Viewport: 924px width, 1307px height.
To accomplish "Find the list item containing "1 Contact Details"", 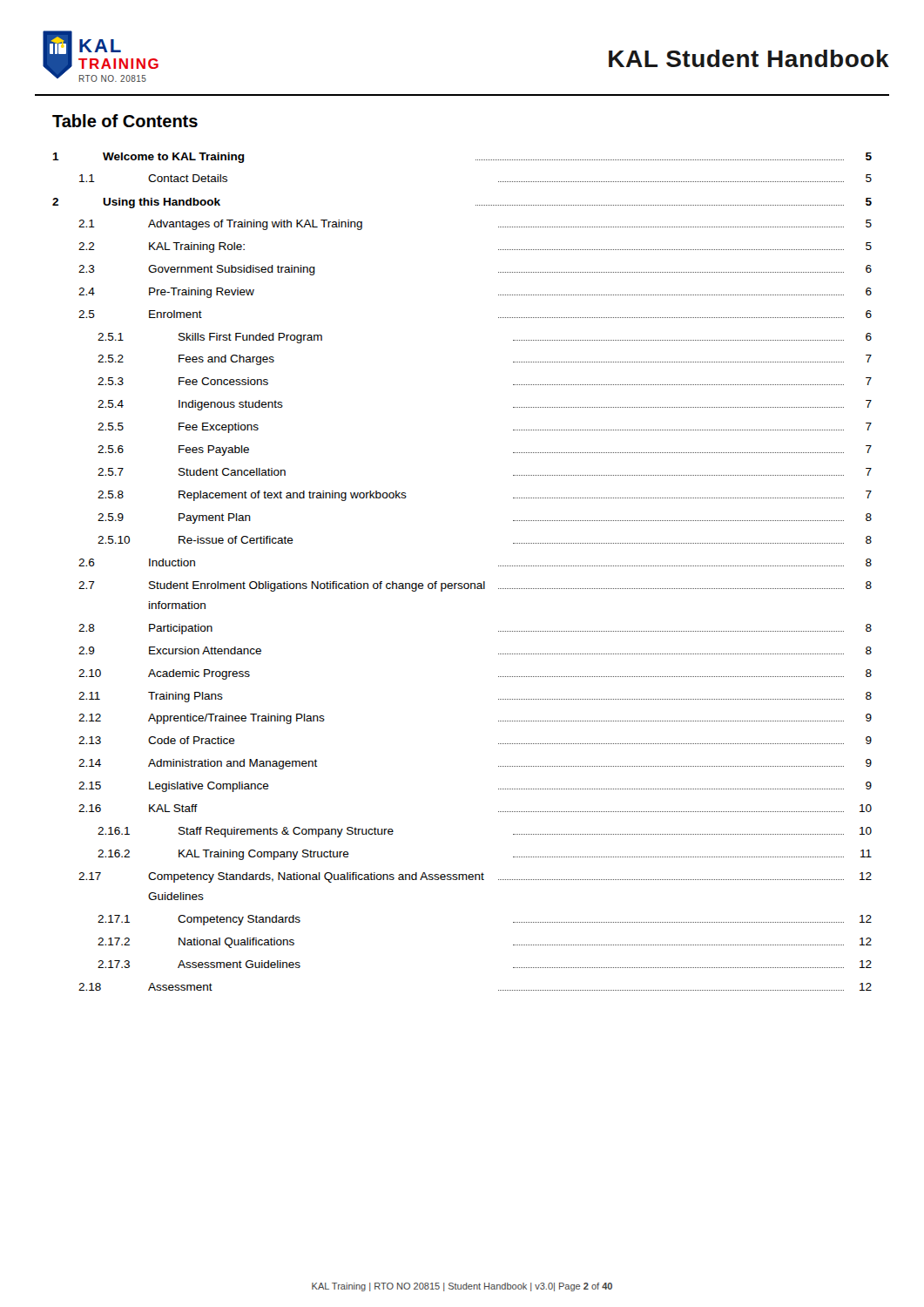I will pyautogui.click(x=92, y=178).
